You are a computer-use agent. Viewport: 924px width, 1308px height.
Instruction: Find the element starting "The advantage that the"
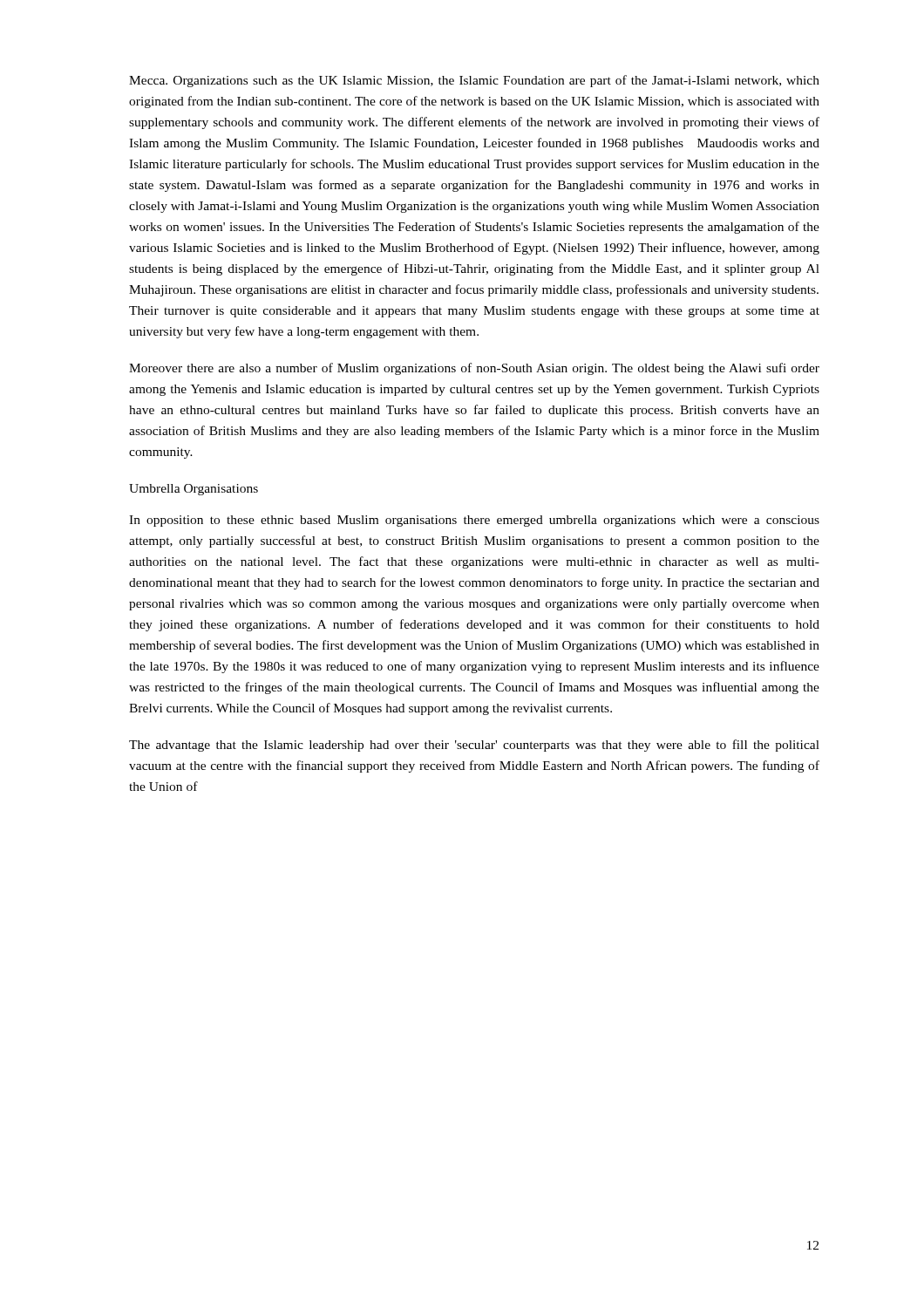coord(474,766)
